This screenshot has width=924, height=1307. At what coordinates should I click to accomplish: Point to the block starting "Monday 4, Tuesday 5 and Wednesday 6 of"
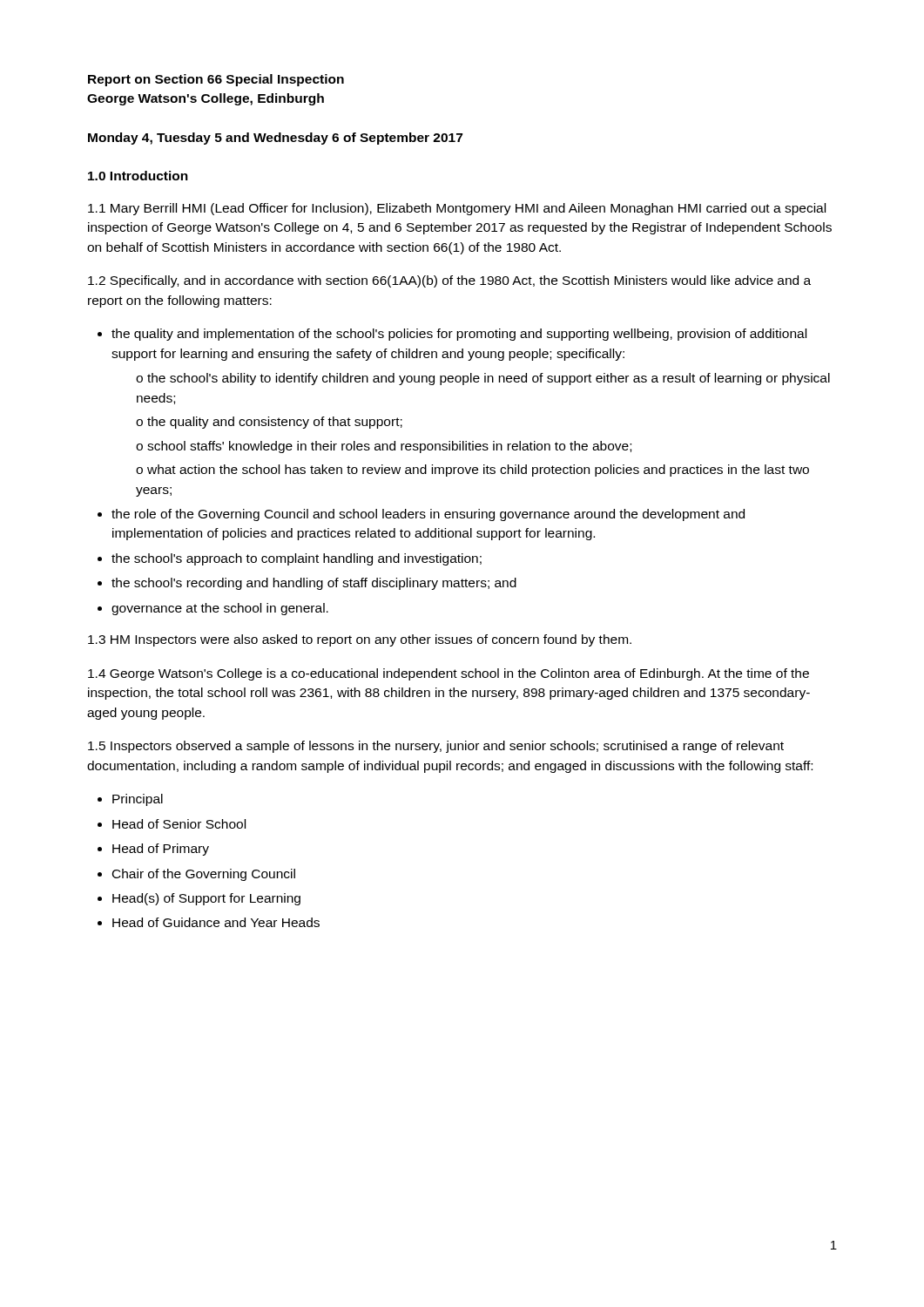(x=275, y=137)
